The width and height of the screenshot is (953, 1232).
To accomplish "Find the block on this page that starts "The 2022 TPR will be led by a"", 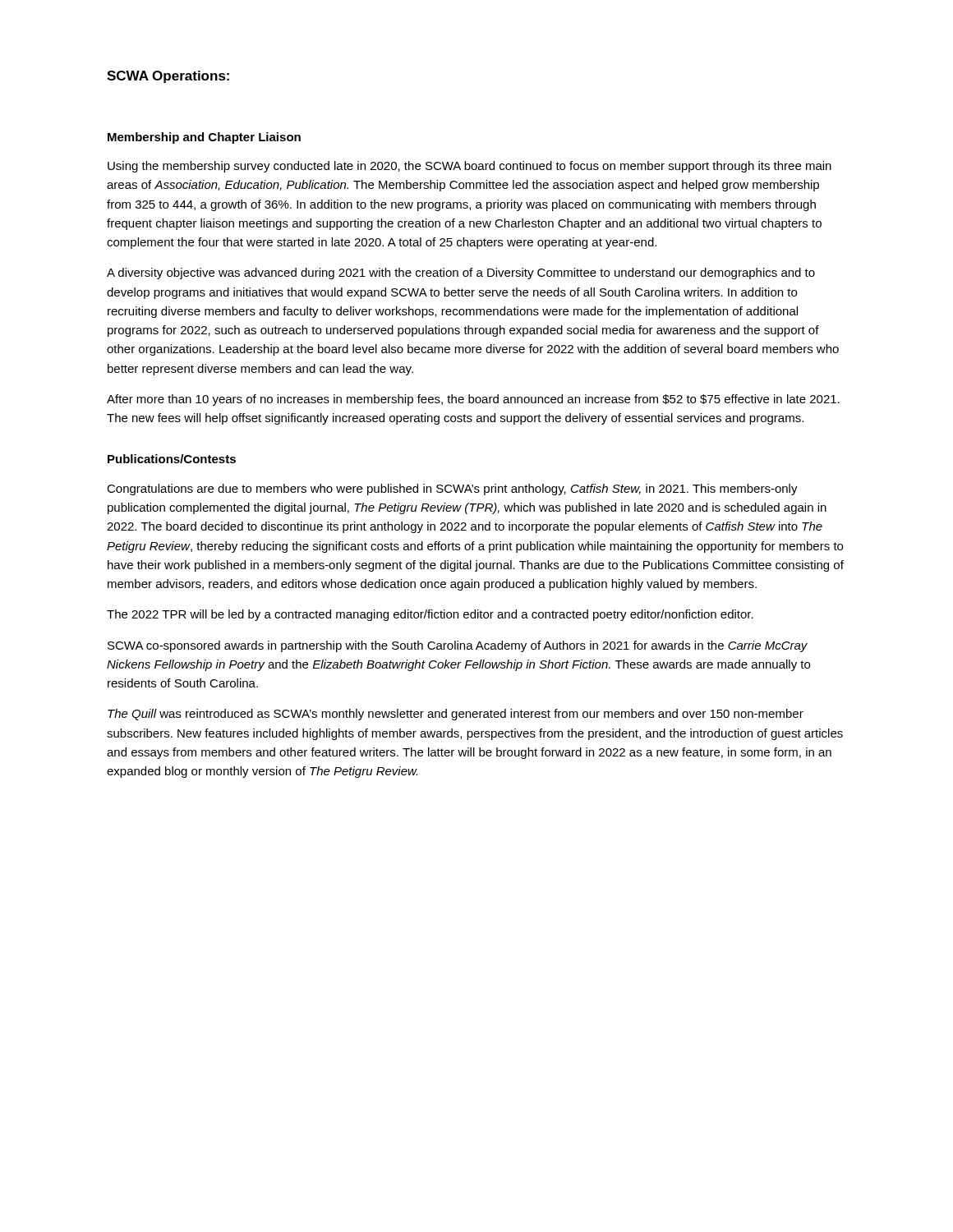I will 430,614.
